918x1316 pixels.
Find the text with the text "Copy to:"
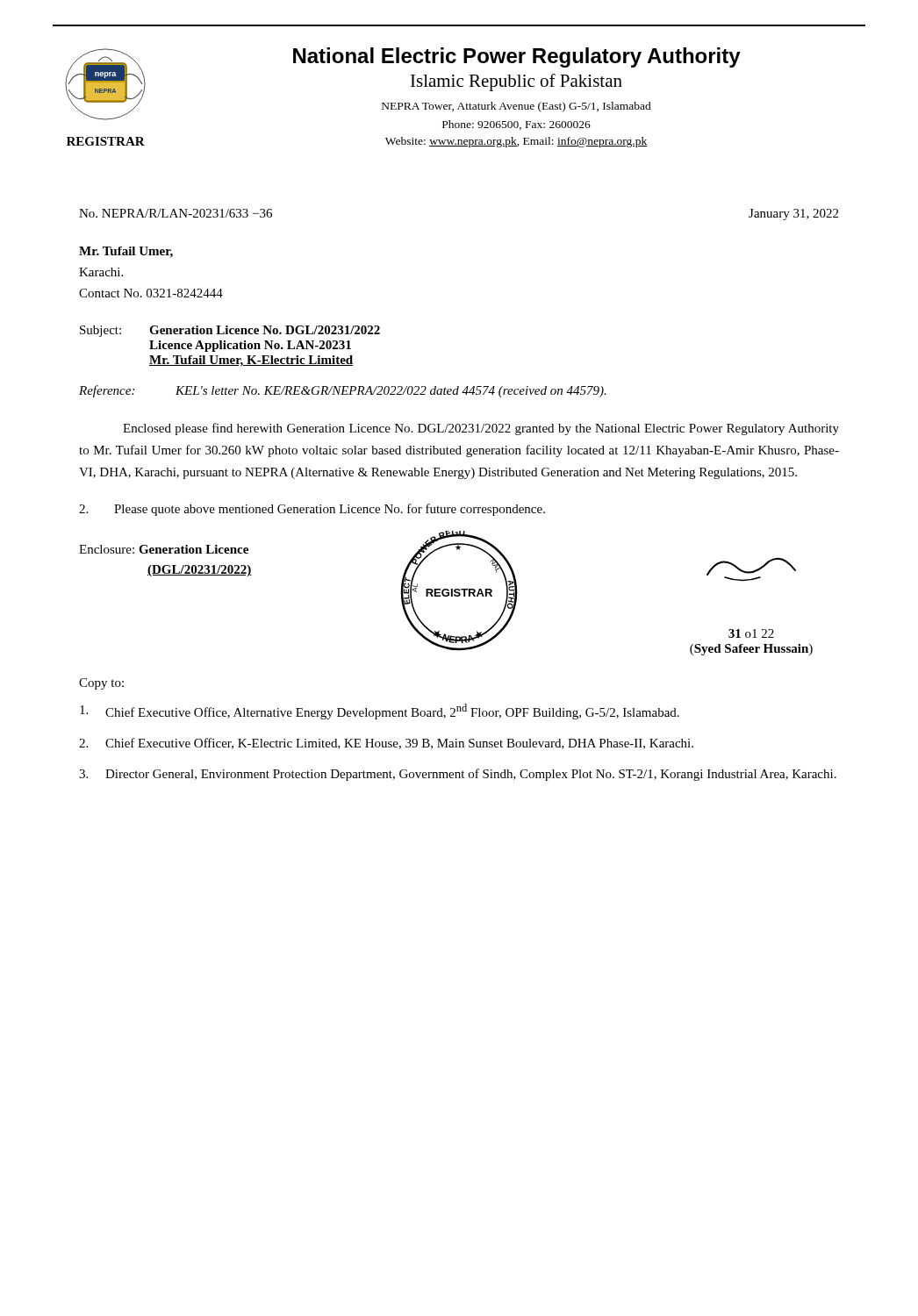(x=102, y=683)
